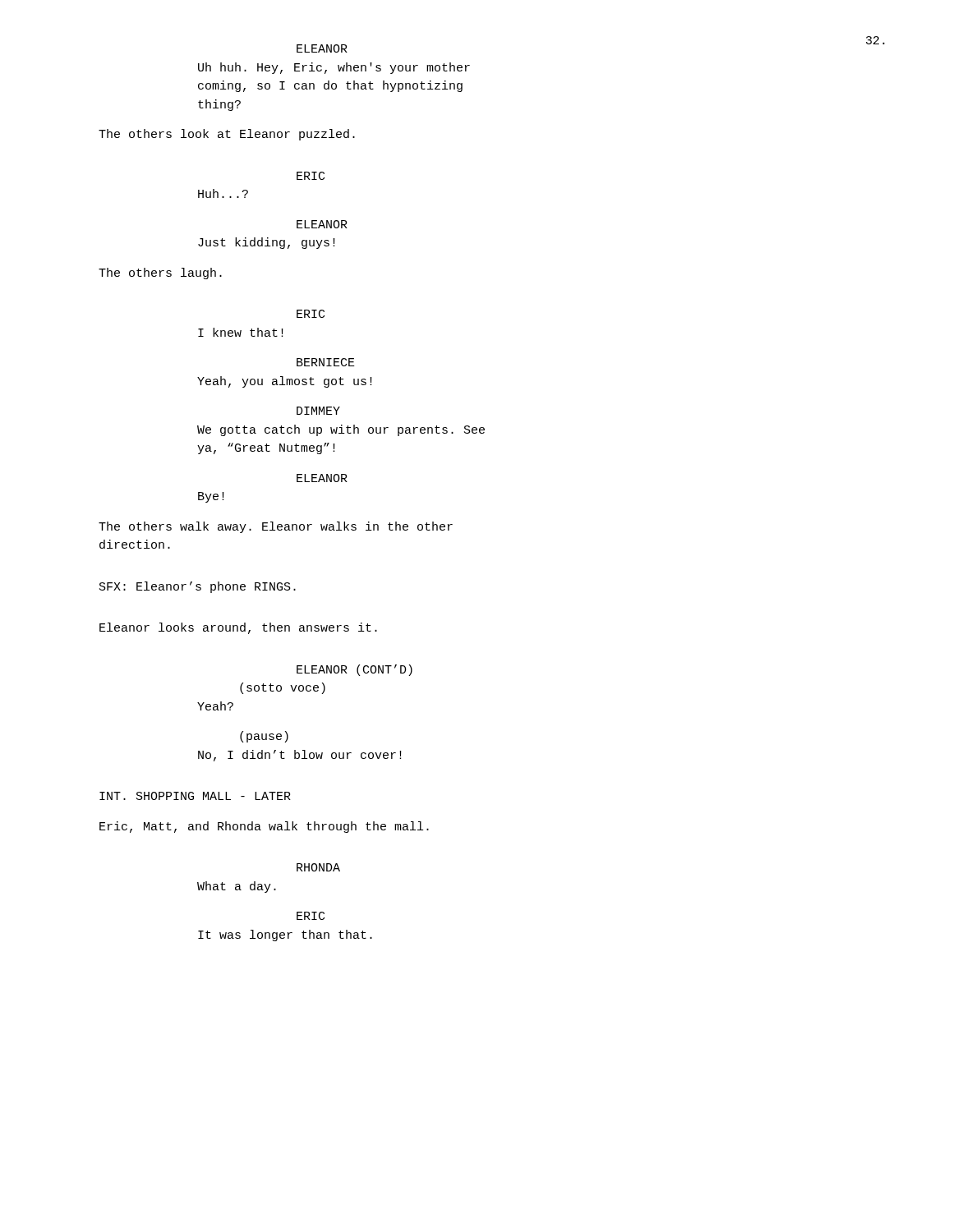The width and height of the screenshot is (953, 1232).
Task: Select the element starting "INT. SHOPPING MALL - LATER"
Action: pyautogui.click(x=195, y=796)
